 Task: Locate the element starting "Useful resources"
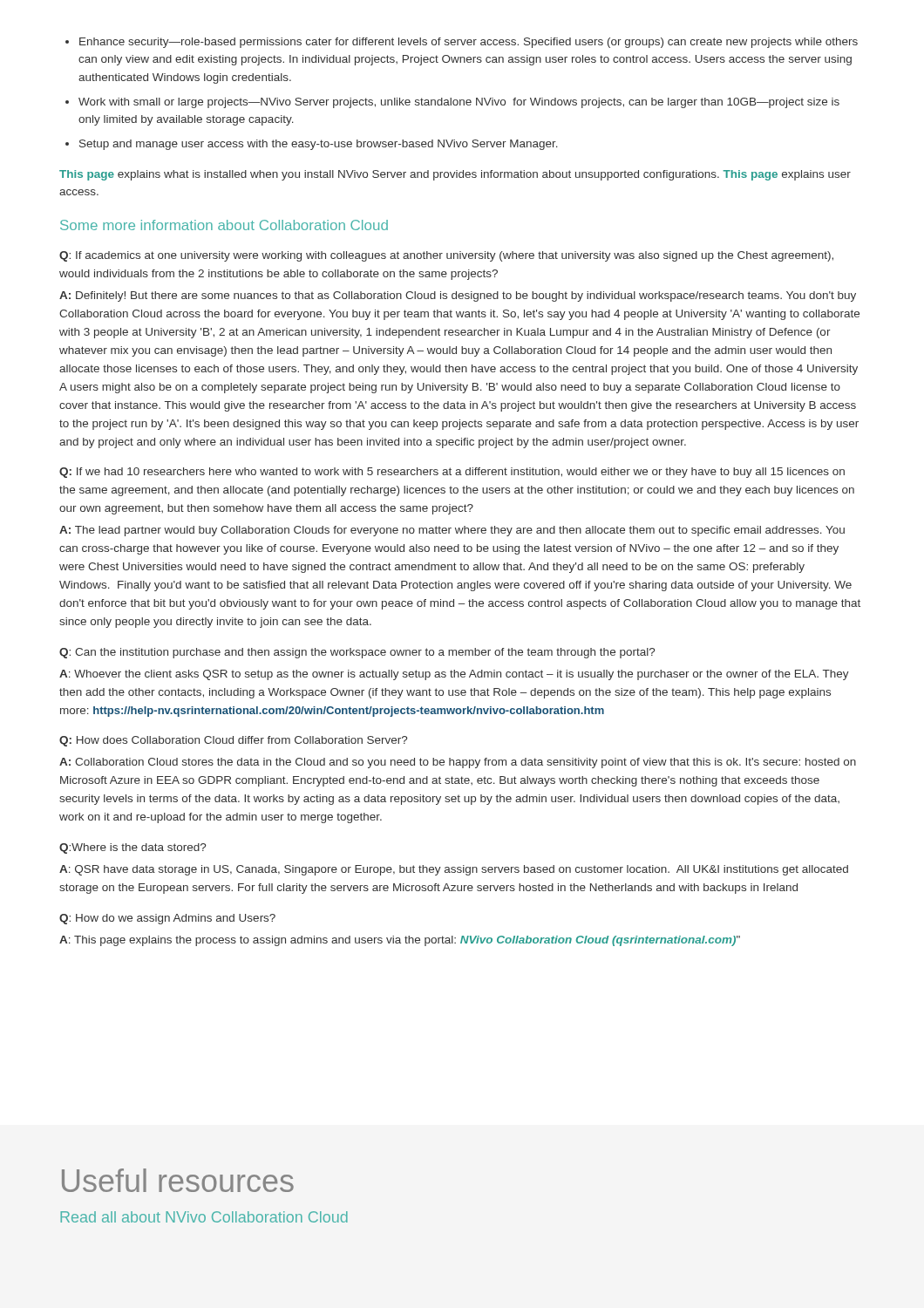point(177,1181)
